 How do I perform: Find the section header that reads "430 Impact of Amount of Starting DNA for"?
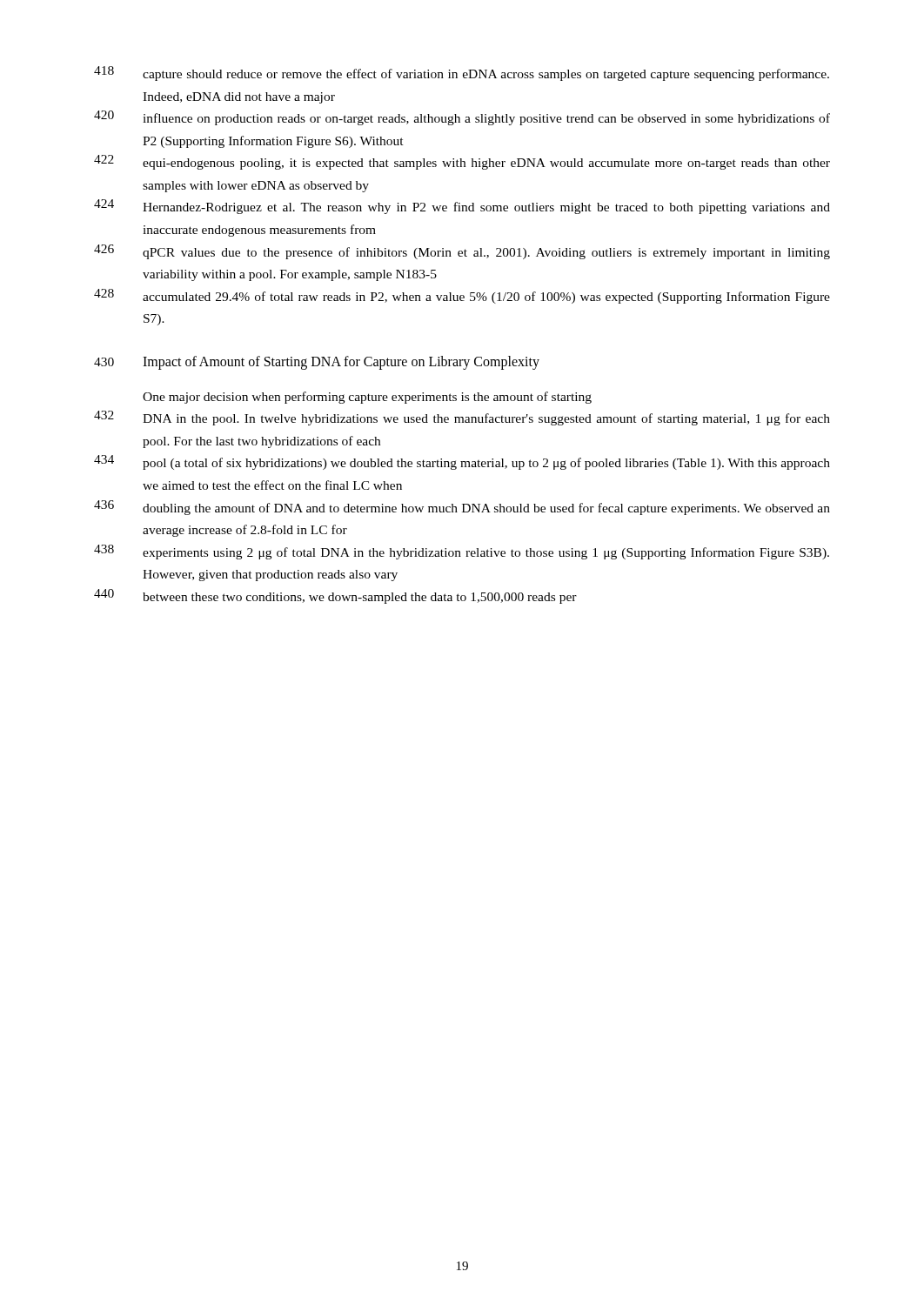point(462,362)
